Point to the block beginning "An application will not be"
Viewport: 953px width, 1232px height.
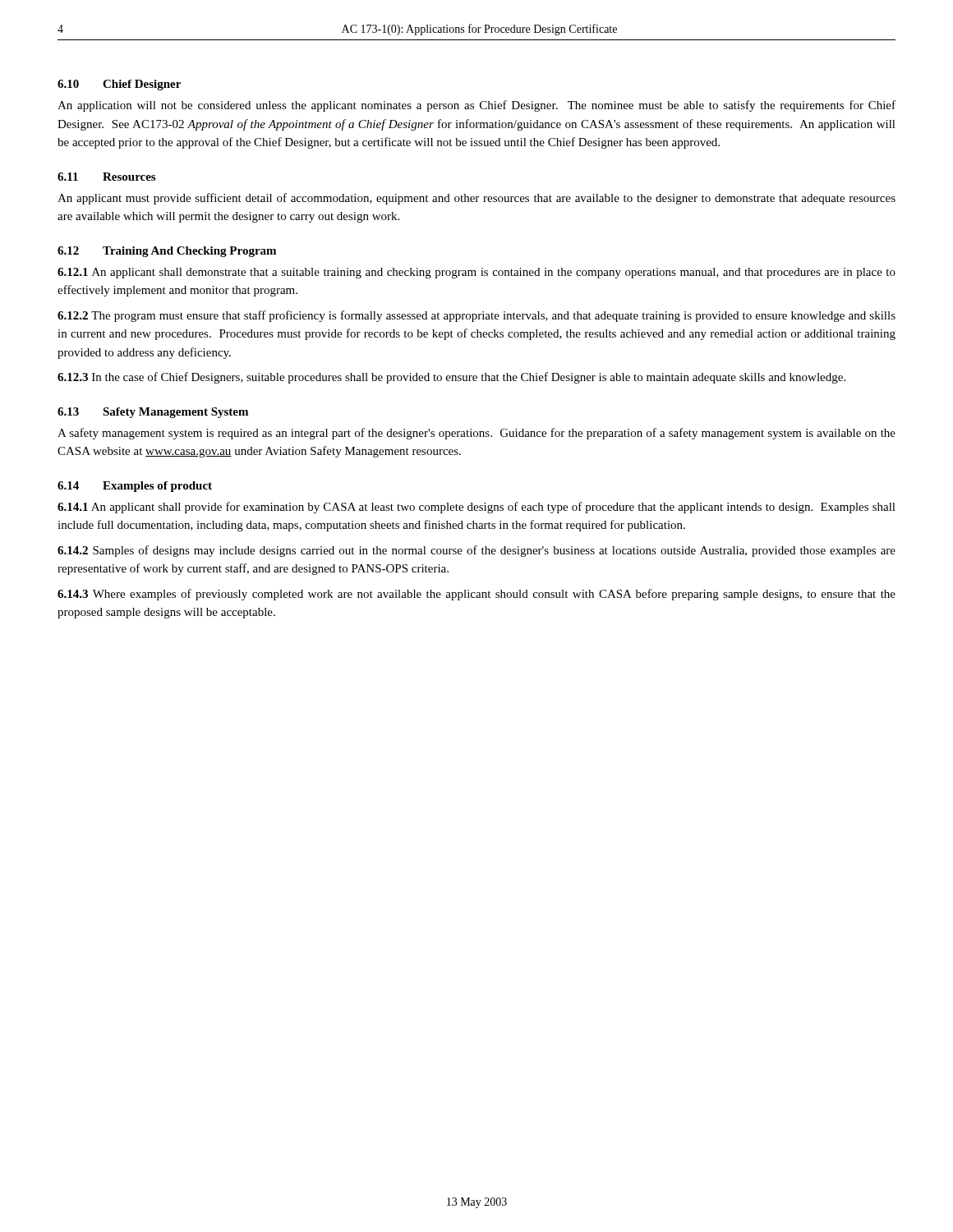(476, 124)
